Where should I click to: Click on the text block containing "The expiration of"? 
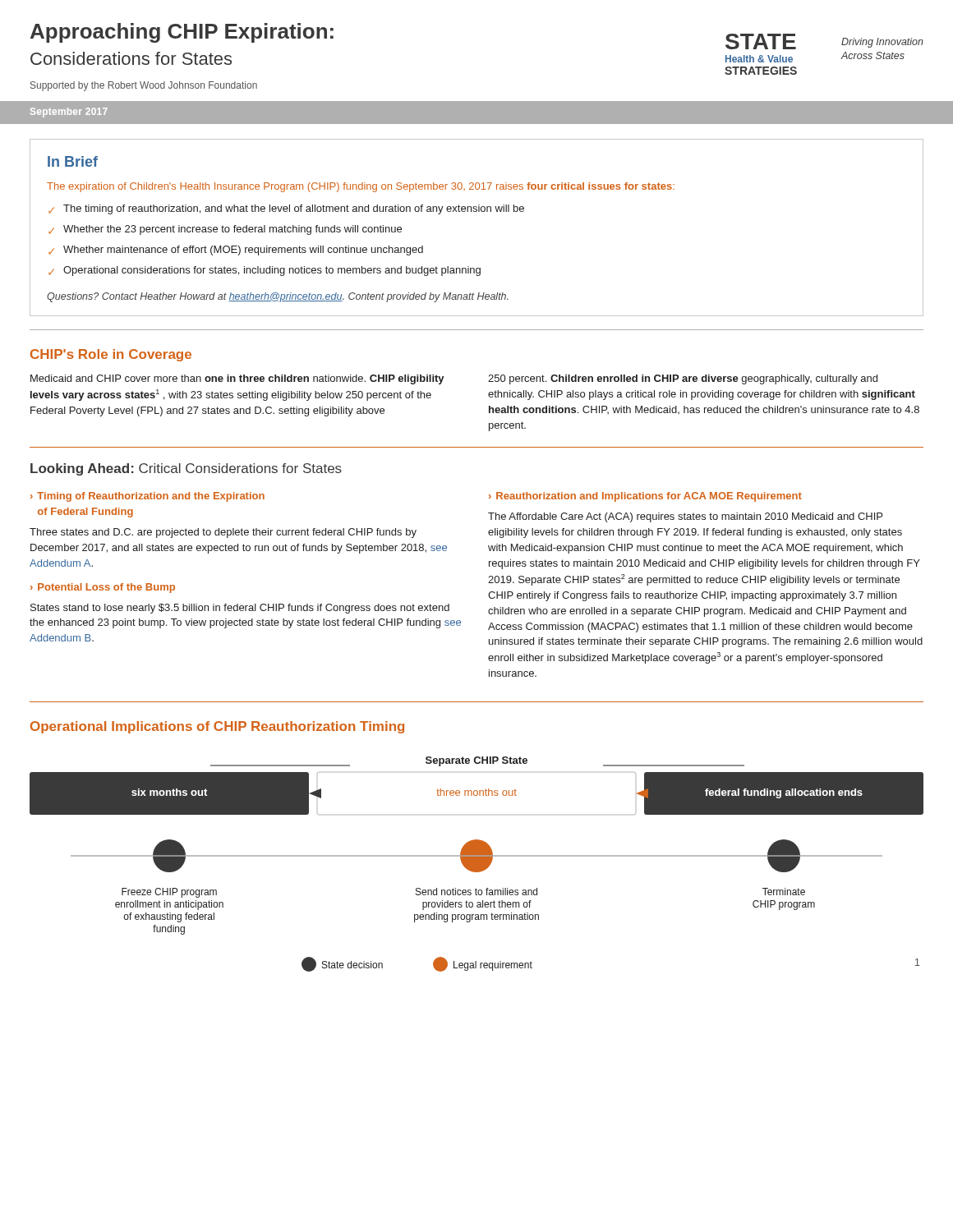(361, 186)
